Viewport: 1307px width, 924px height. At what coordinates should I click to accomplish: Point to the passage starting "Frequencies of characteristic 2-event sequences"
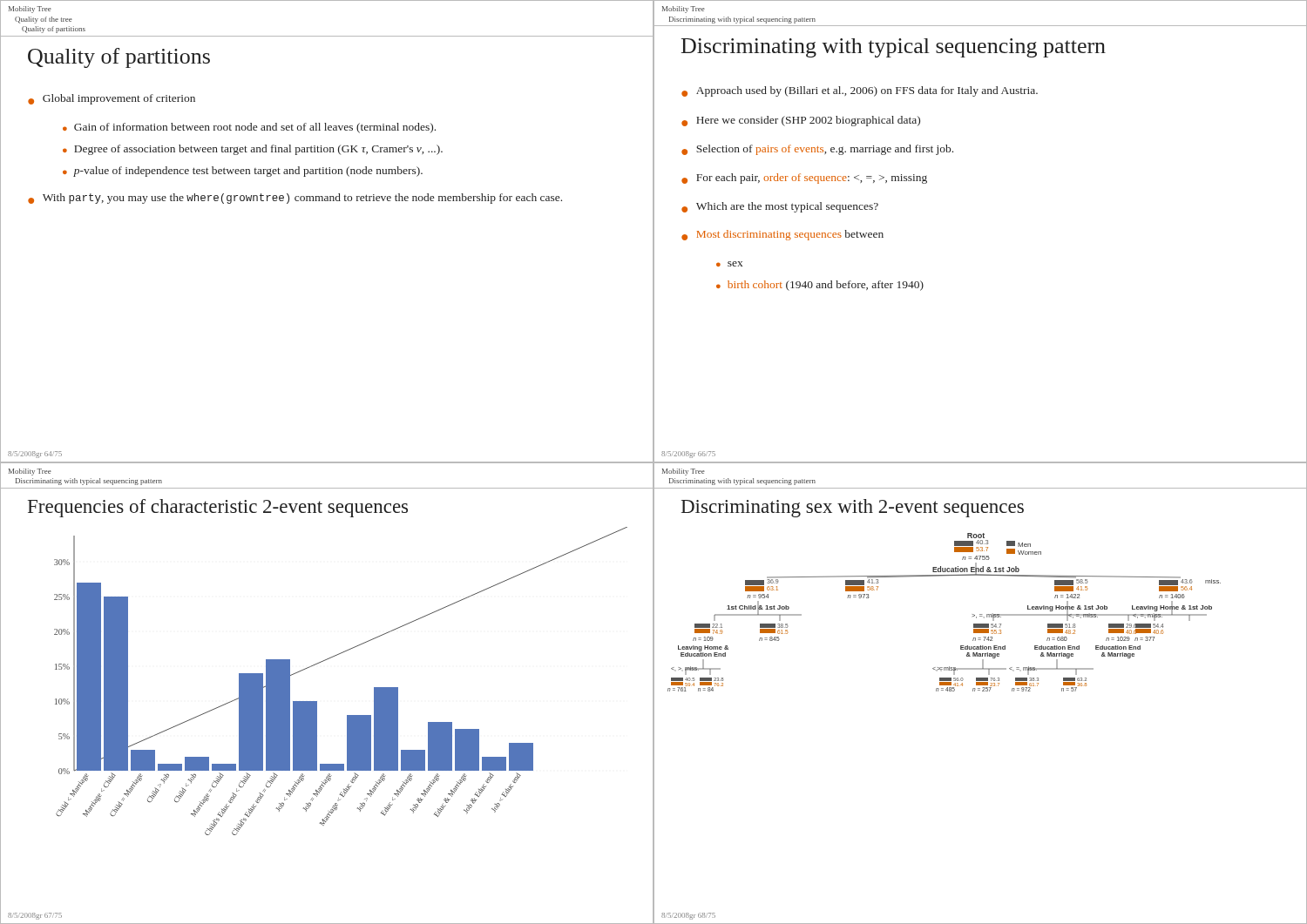(x=327, y=505)
